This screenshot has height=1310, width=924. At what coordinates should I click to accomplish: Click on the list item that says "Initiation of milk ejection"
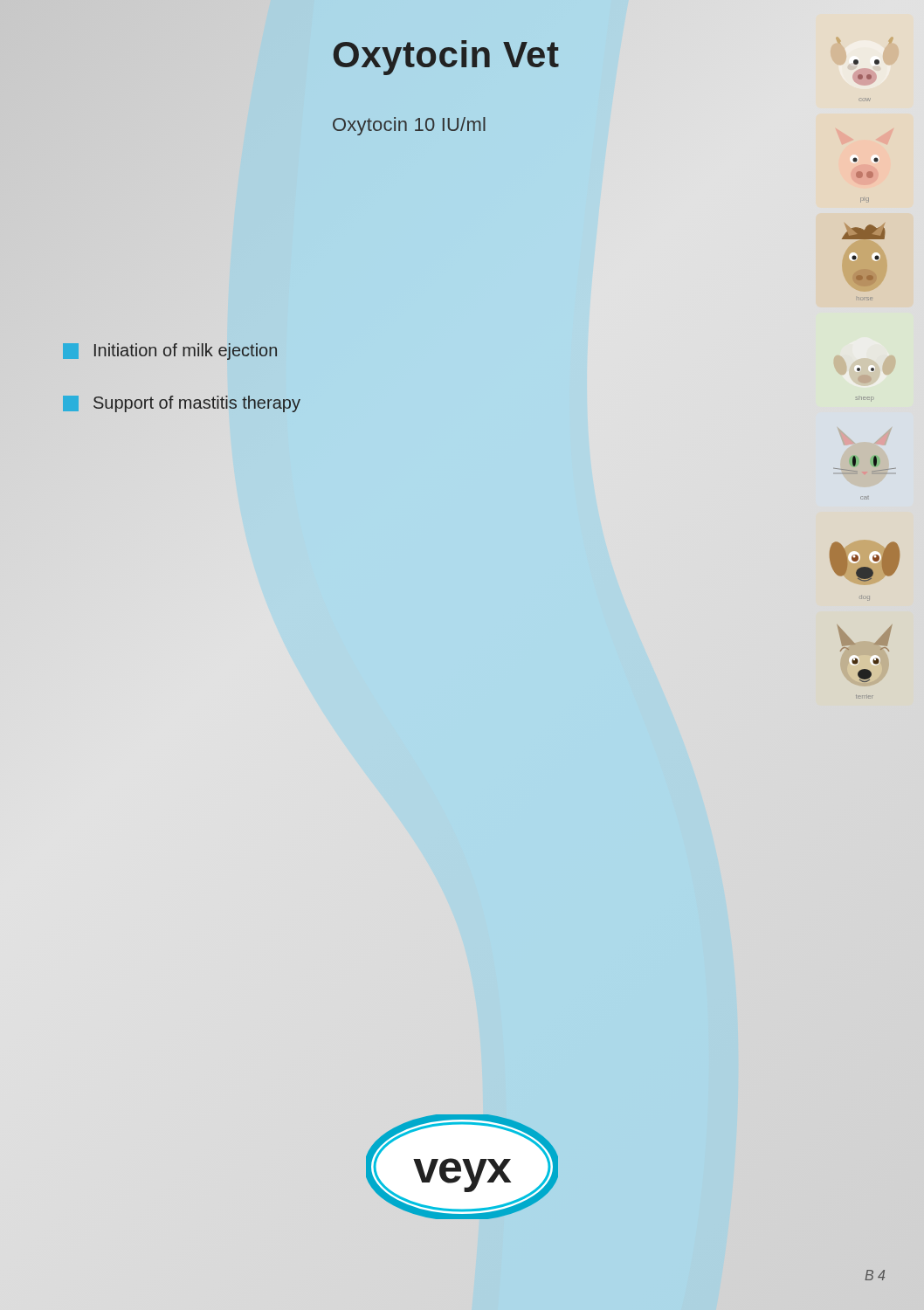[x=170, y=351]
